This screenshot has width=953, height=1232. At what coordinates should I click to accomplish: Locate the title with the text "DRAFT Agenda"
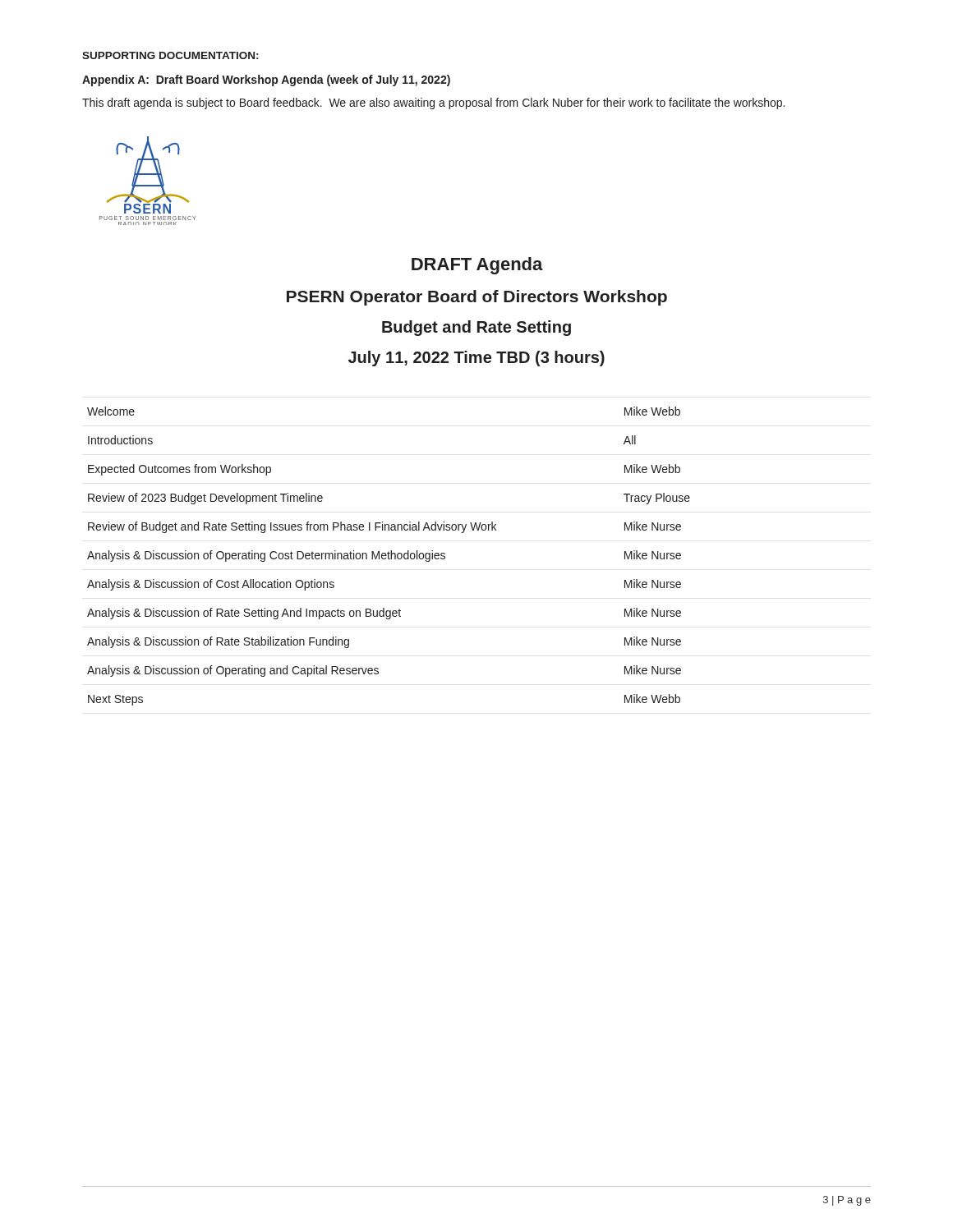tap(476, 264)
